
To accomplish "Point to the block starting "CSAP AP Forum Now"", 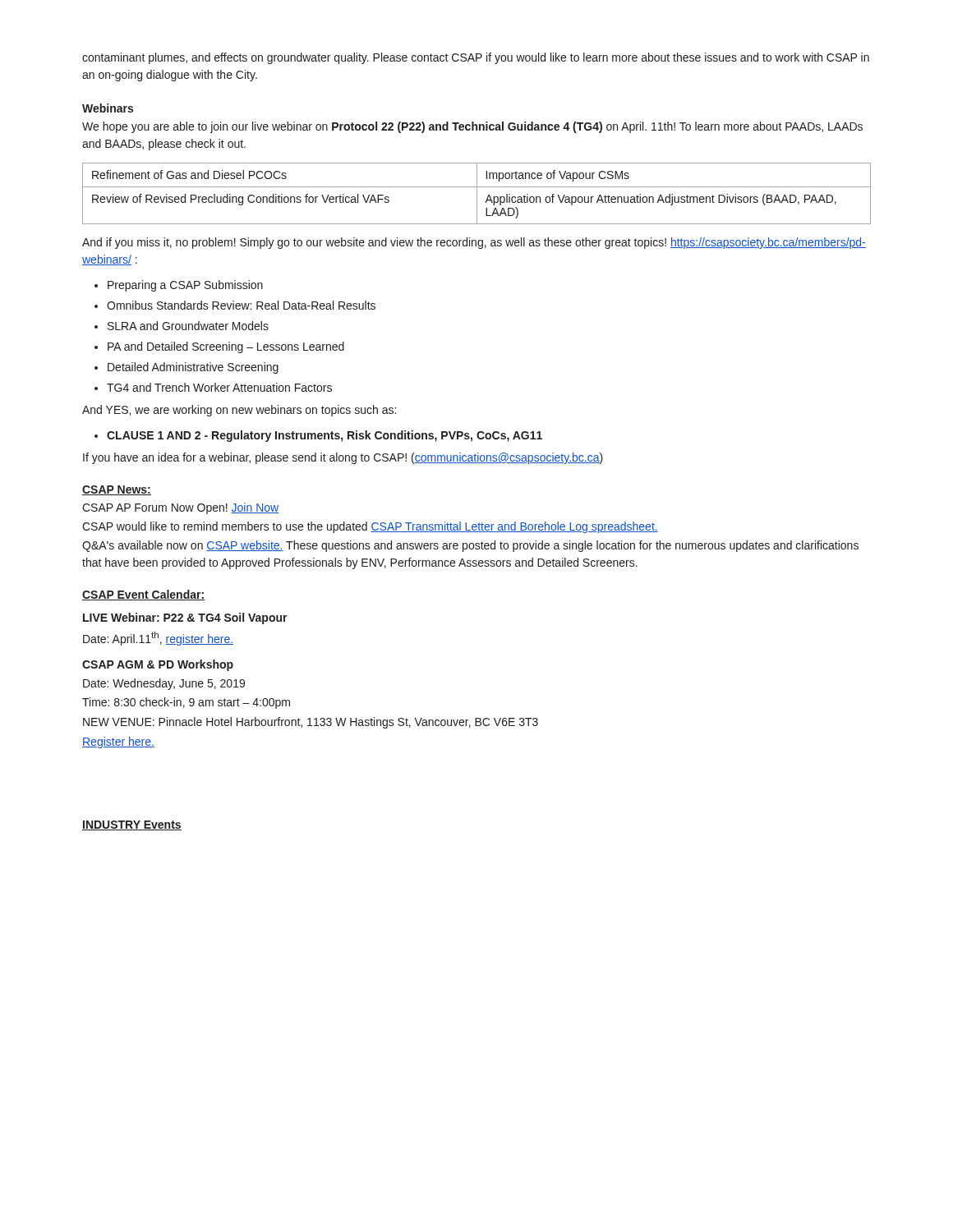I will [x=180, y=508].
